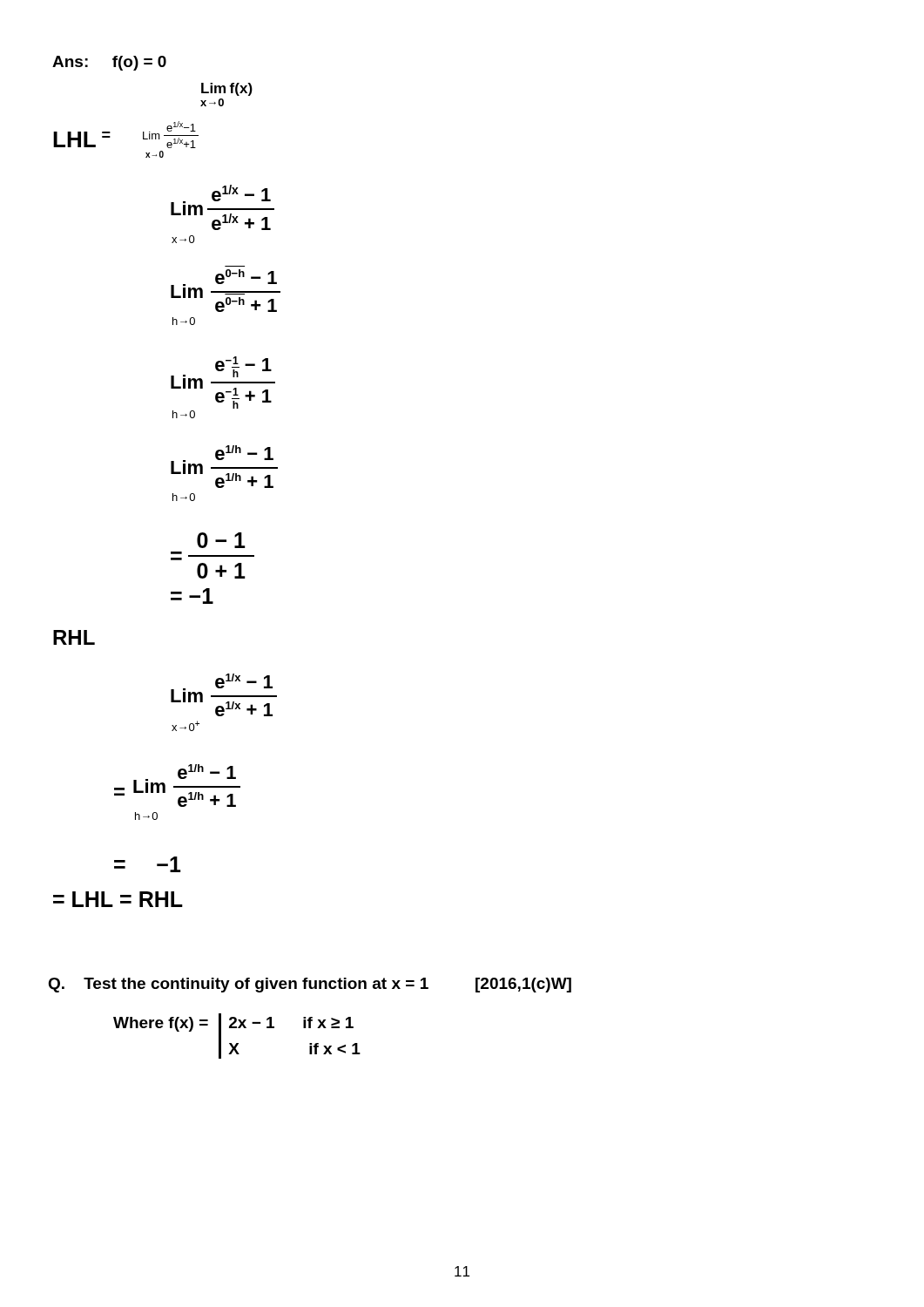Click the formula that begins "Where f(x) = 2x − 1"

[x=237, y=1036]
